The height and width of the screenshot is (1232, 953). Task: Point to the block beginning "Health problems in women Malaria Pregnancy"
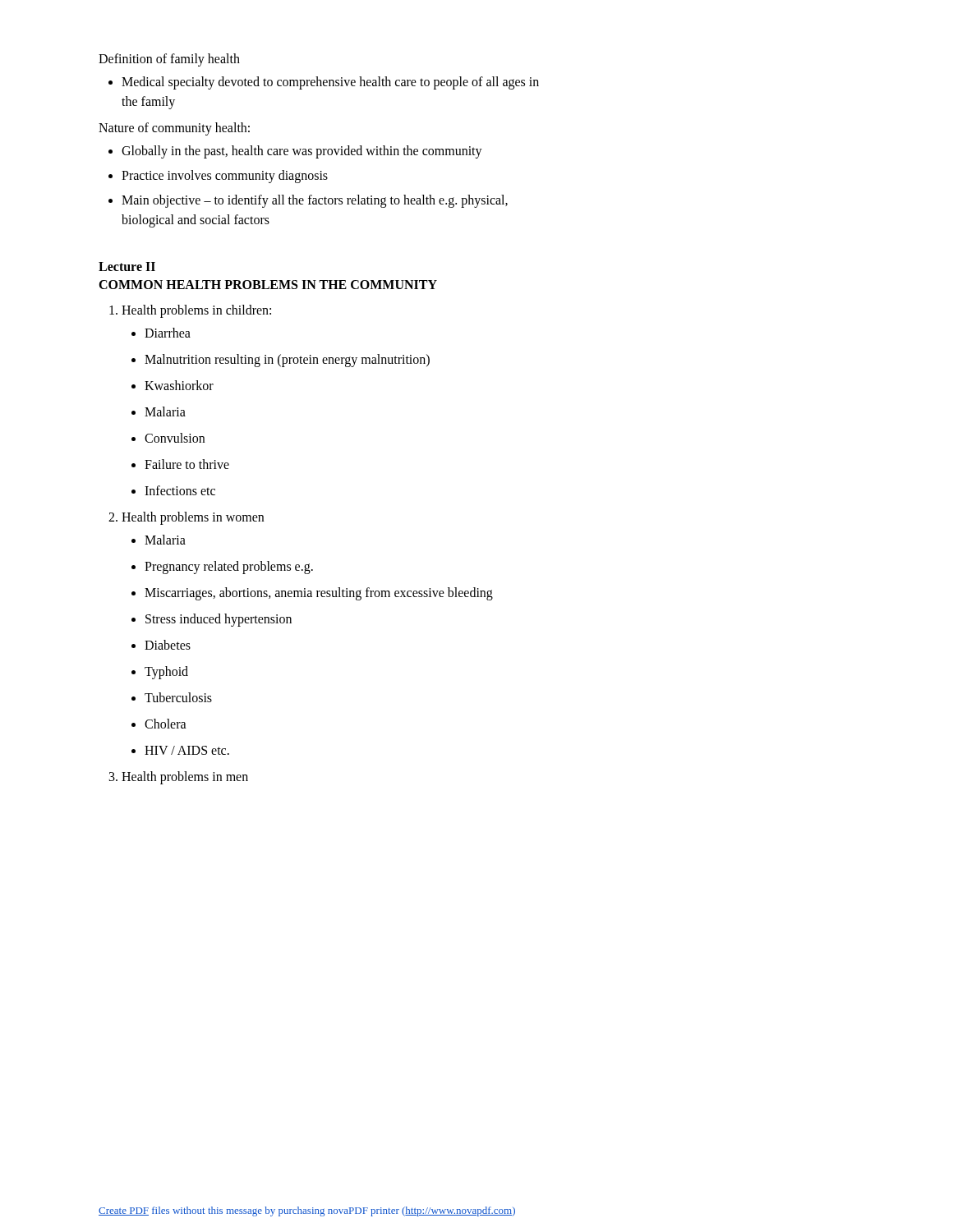point(193,518)
